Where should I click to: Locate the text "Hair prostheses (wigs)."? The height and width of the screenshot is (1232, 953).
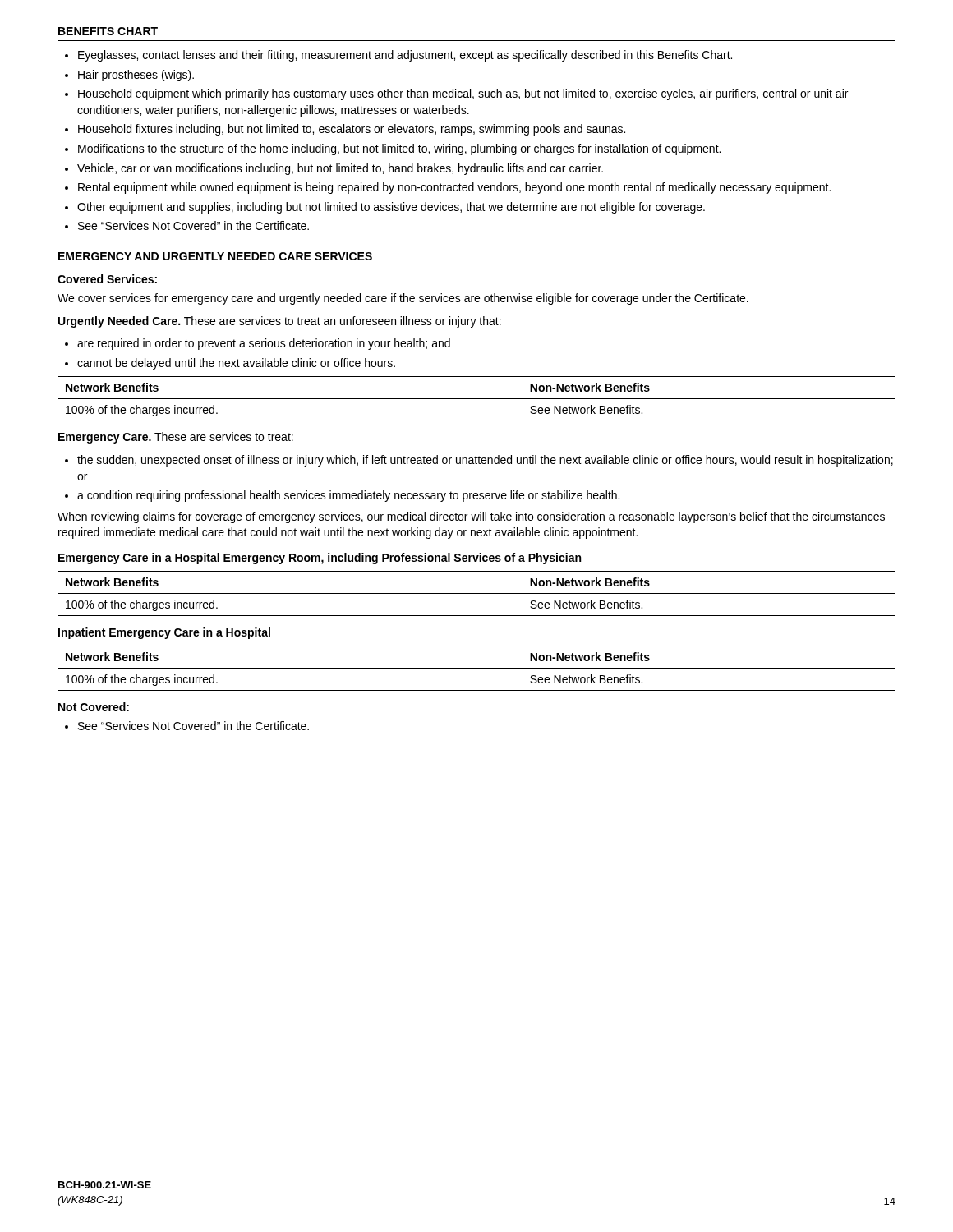(136, 74)
